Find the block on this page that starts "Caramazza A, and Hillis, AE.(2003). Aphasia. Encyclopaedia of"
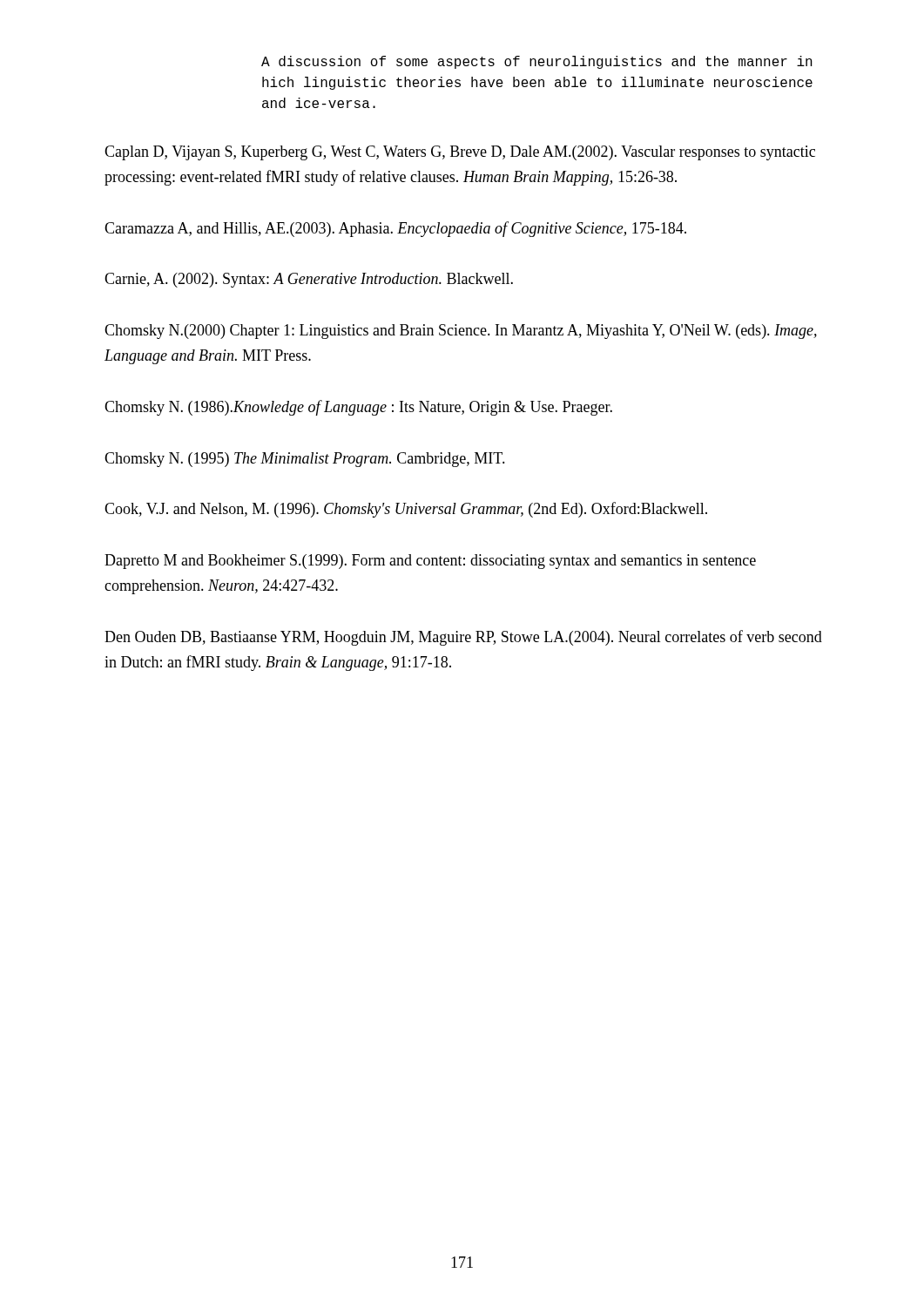Image resolution: width=924 pixels, height=1307 pixels. (x=396, y=228)
